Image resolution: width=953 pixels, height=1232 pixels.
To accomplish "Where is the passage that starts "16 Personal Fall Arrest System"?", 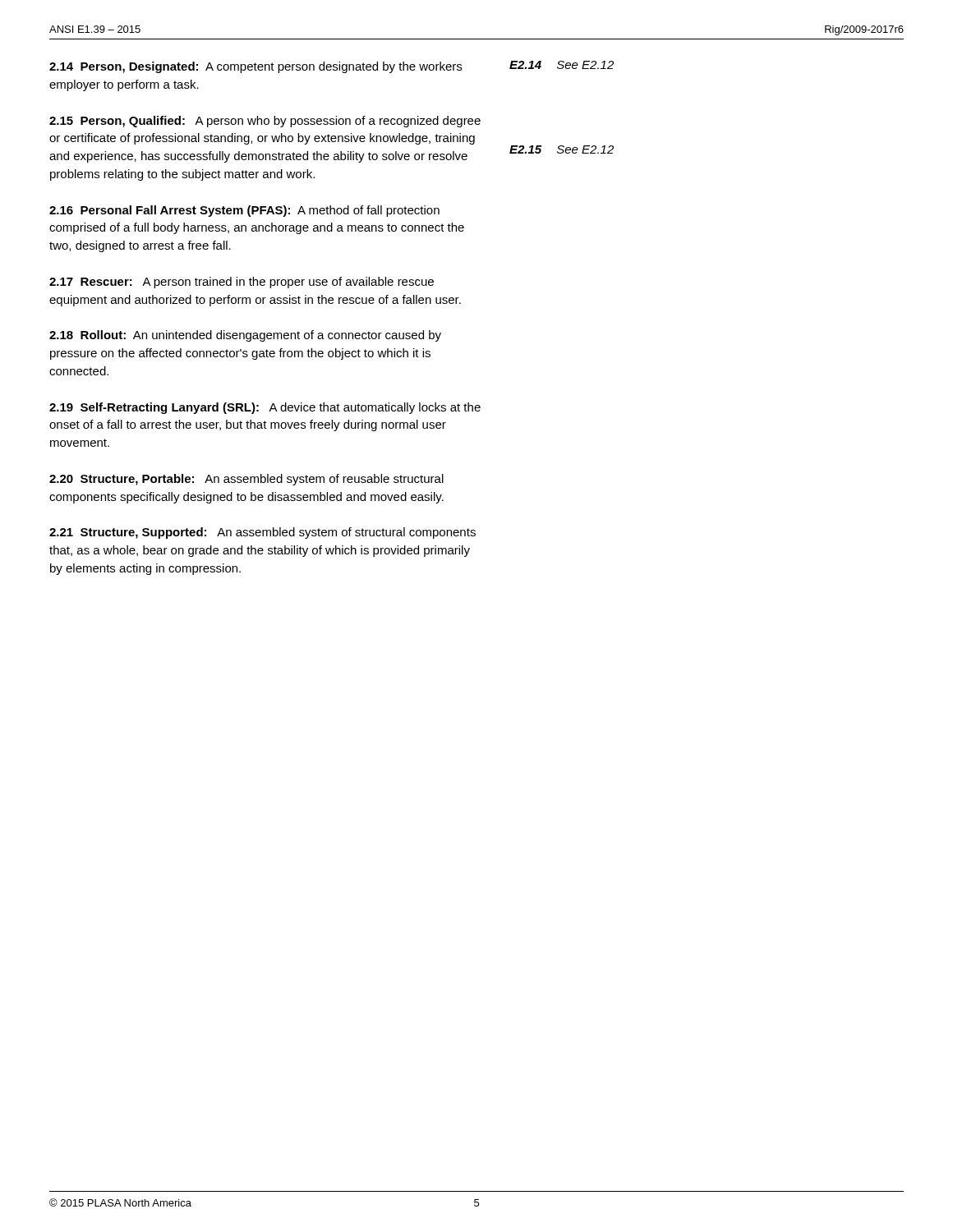I will pos(257,227).
